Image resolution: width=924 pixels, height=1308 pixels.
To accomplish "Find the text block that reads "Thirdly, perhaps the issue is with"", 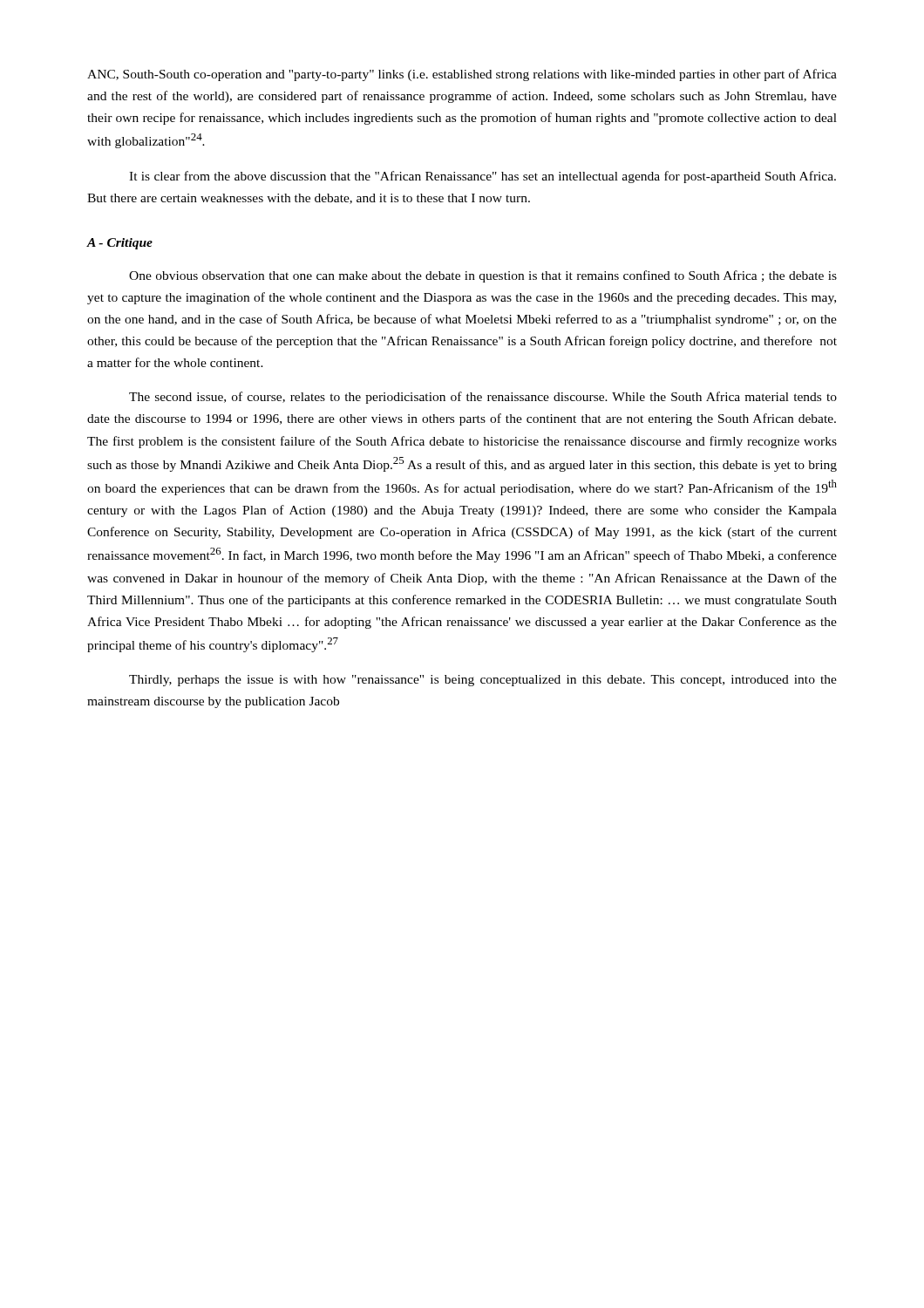I will point(462,690).
